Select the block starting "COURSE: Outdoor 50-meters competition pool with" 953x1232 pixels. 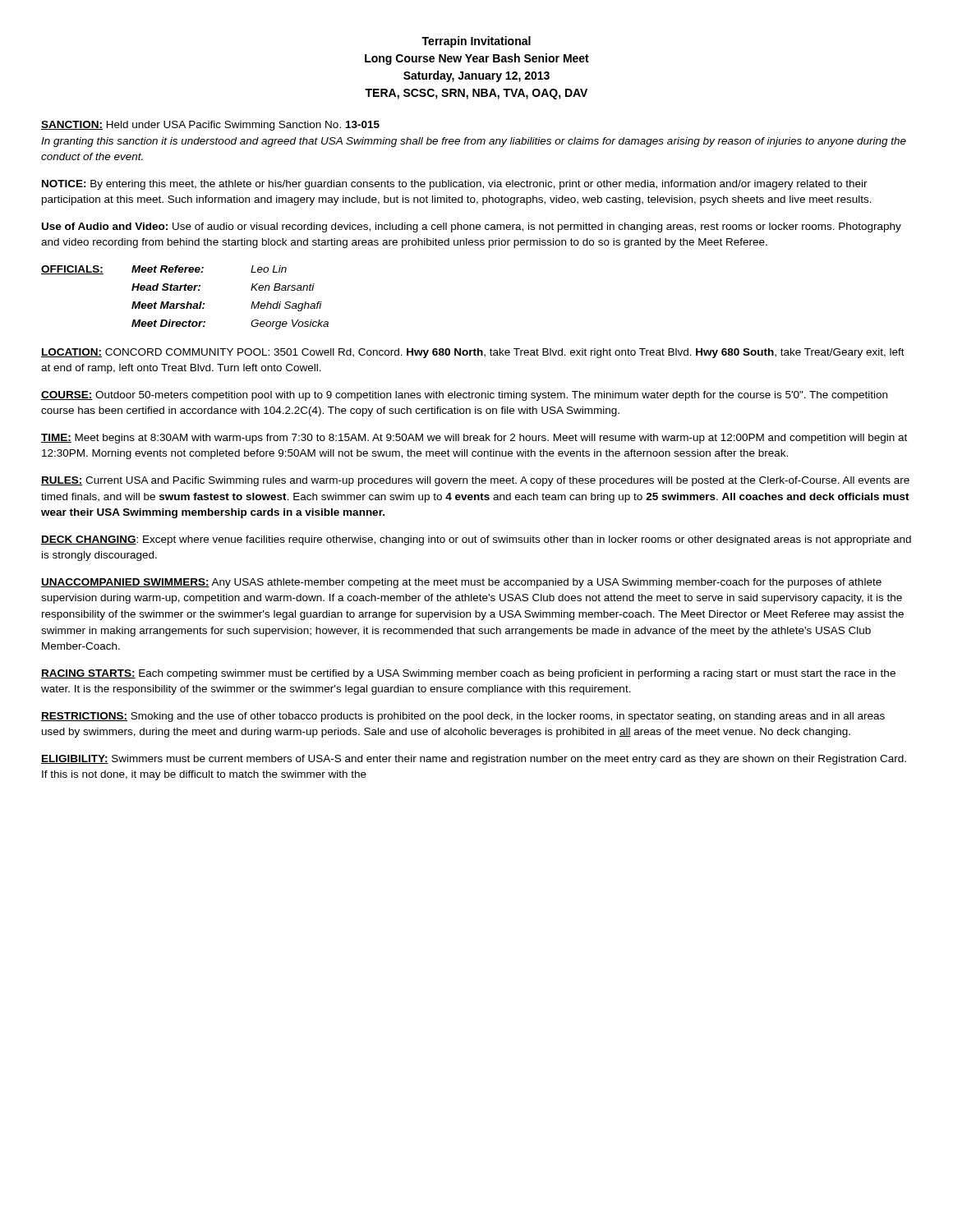[465, 402]
